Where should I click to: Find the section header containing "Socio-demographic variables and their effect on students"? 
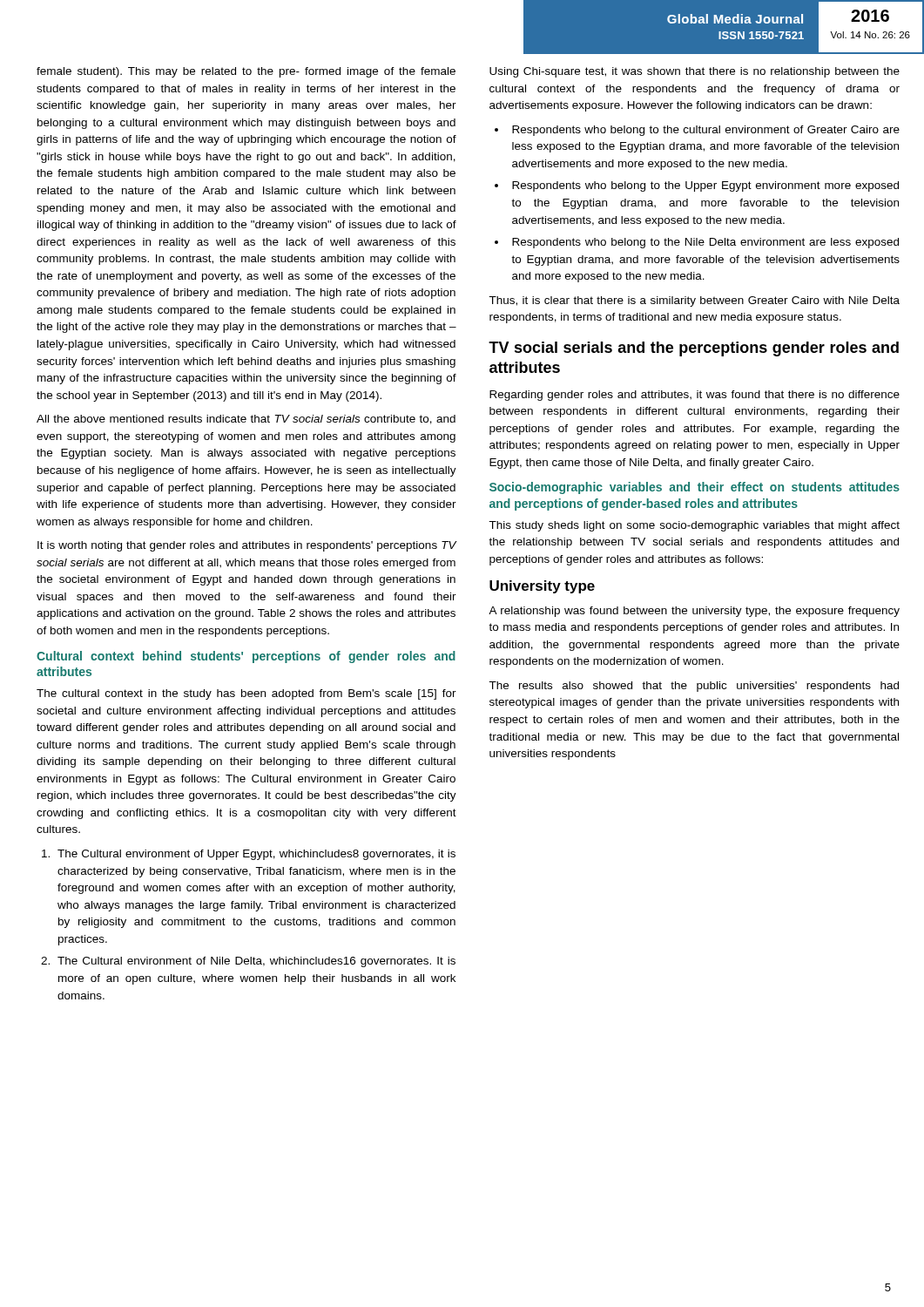(x=694, y=495)
